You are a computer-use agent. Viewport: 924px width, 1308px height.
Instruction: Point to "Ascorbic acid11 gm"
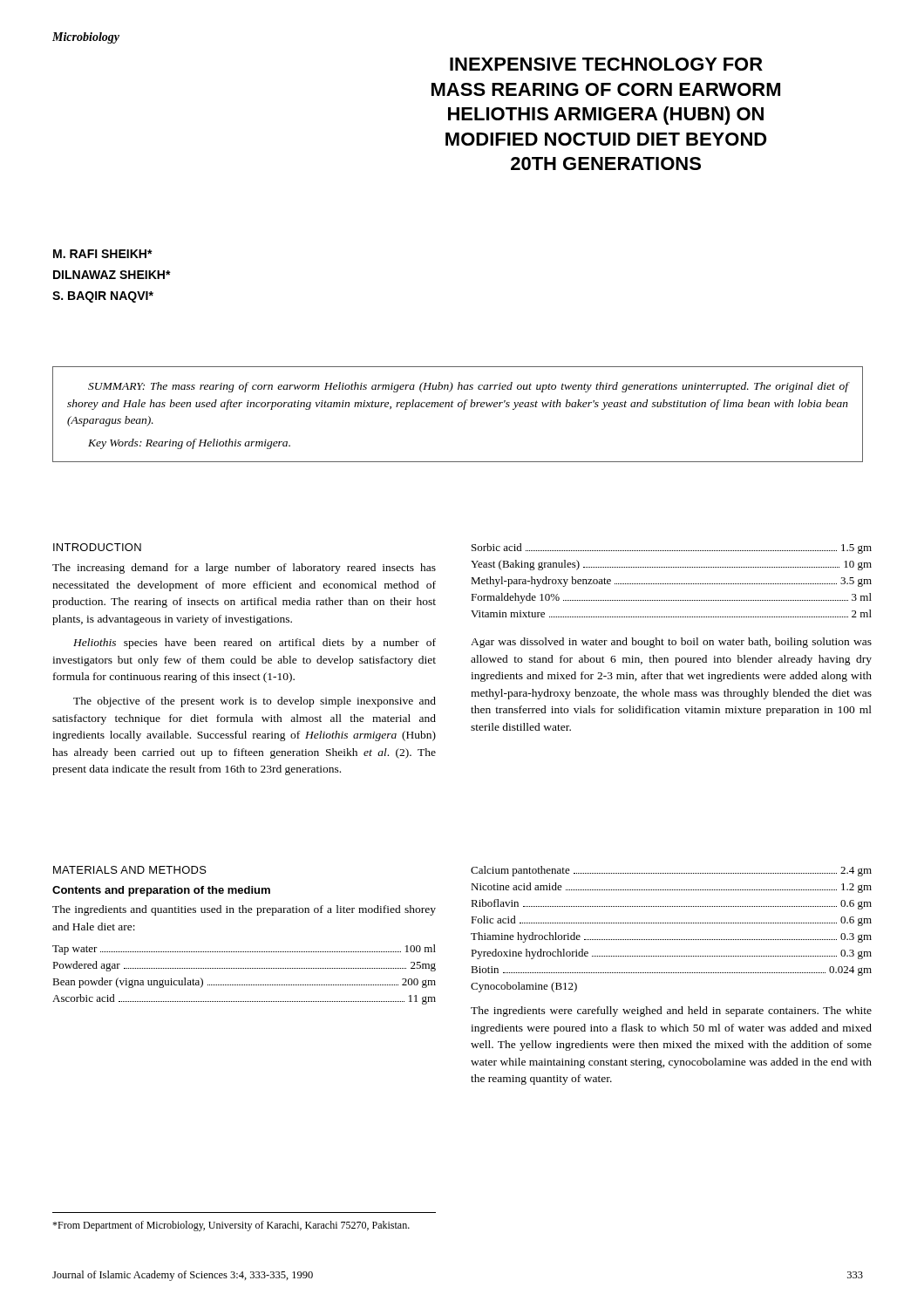coord(244,999)
